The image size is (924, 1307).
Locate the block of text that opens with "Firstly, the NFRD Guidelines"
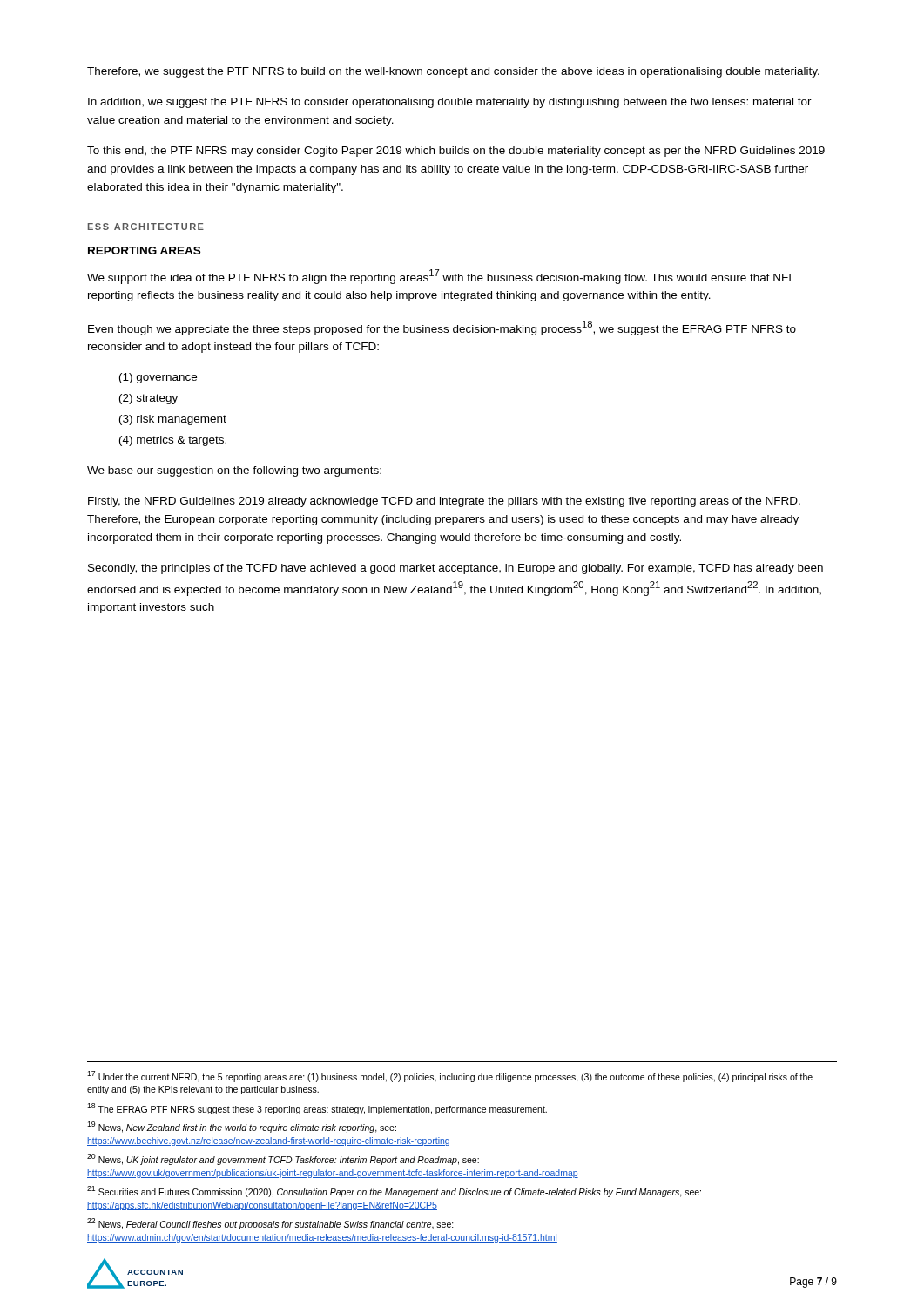(444, 519)
